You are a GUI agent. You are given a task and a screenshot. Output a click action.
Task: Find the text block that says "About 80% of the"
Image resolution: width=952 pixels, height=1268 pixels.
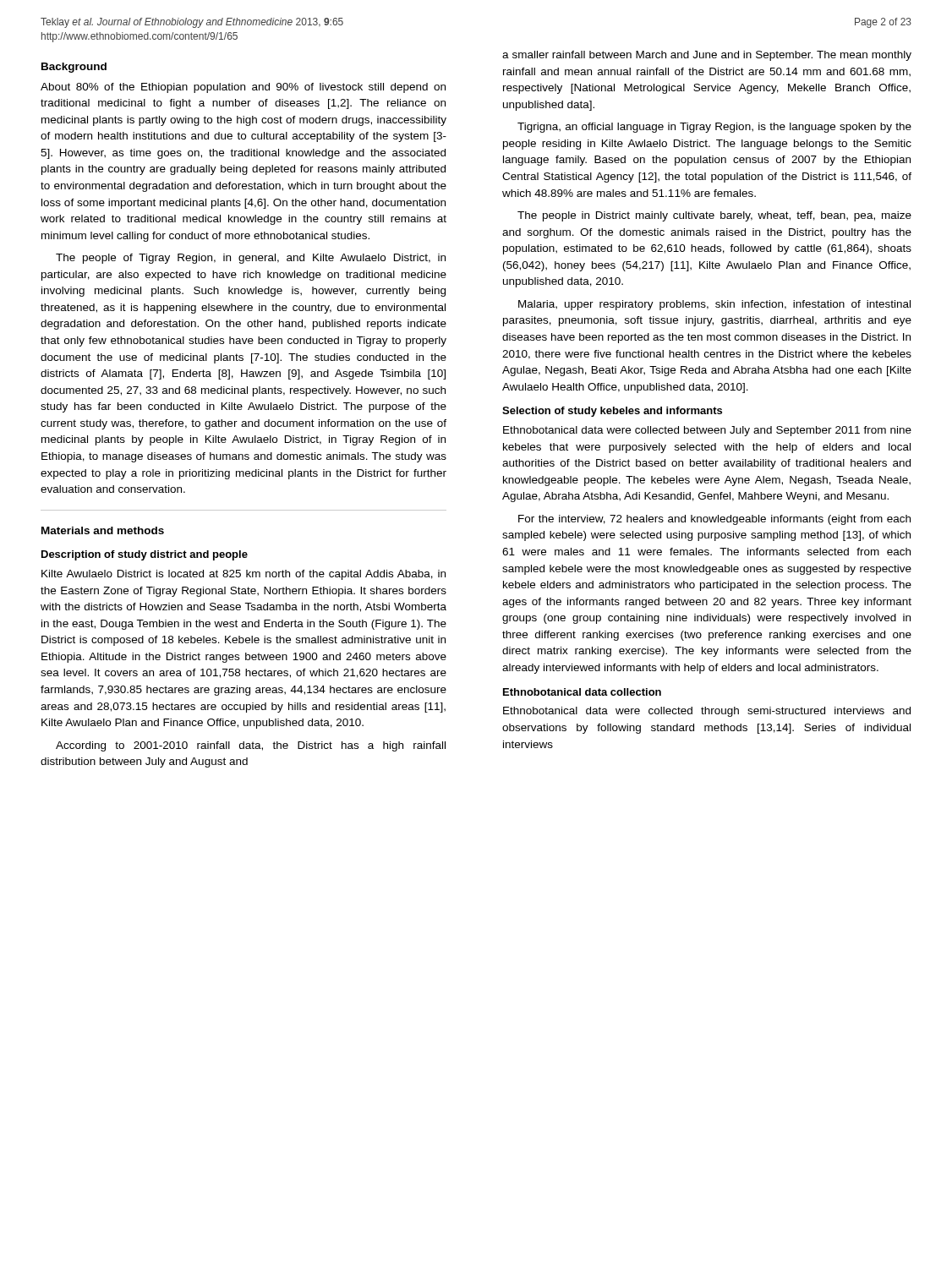pyautogui.click(x=243, y=161)
